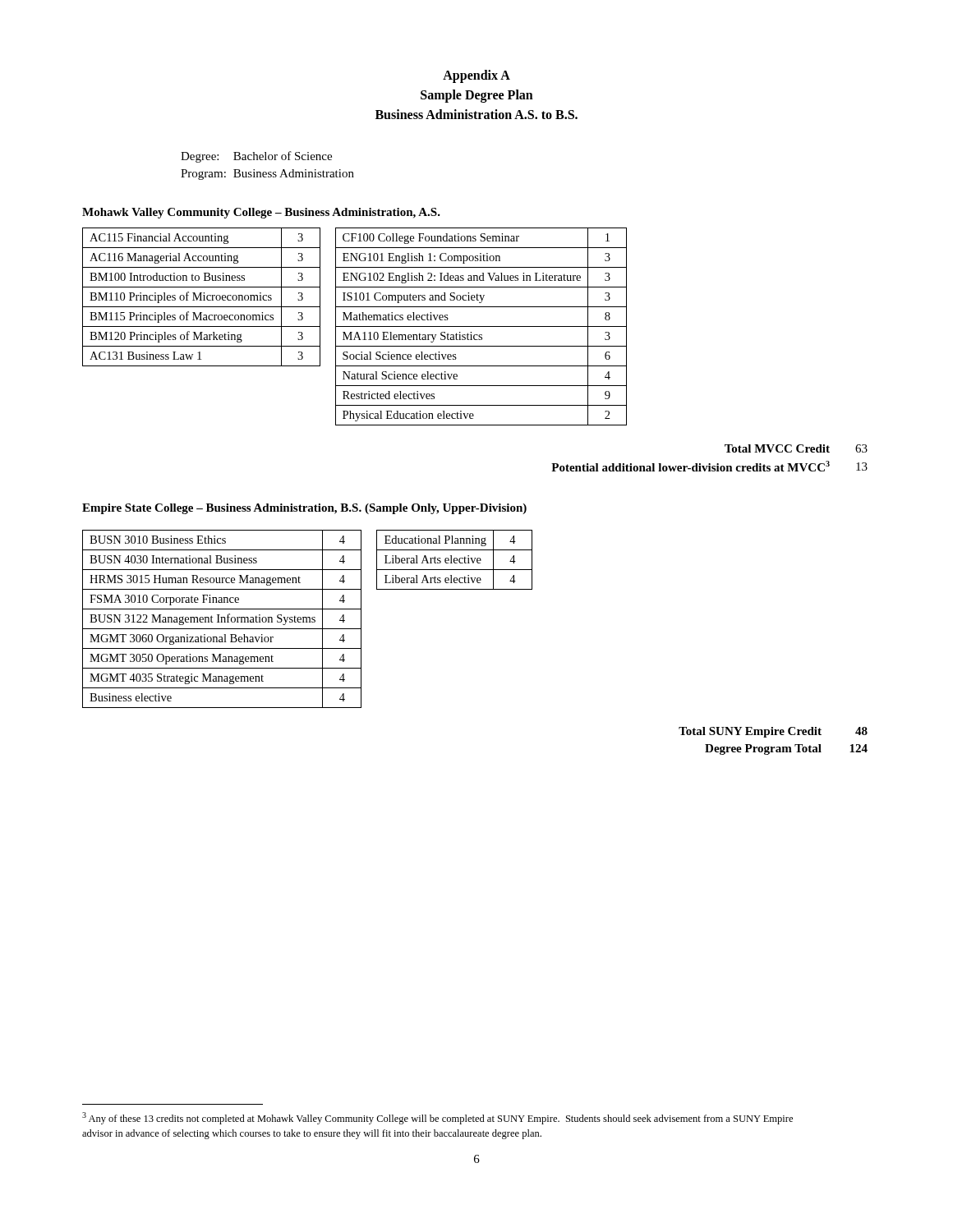The height and width of the screenshot is (1232, 953).
Task: Locate the block of text that opens with "Total MVCC Credit 63 Potential"
Action: tap(710, 458)
